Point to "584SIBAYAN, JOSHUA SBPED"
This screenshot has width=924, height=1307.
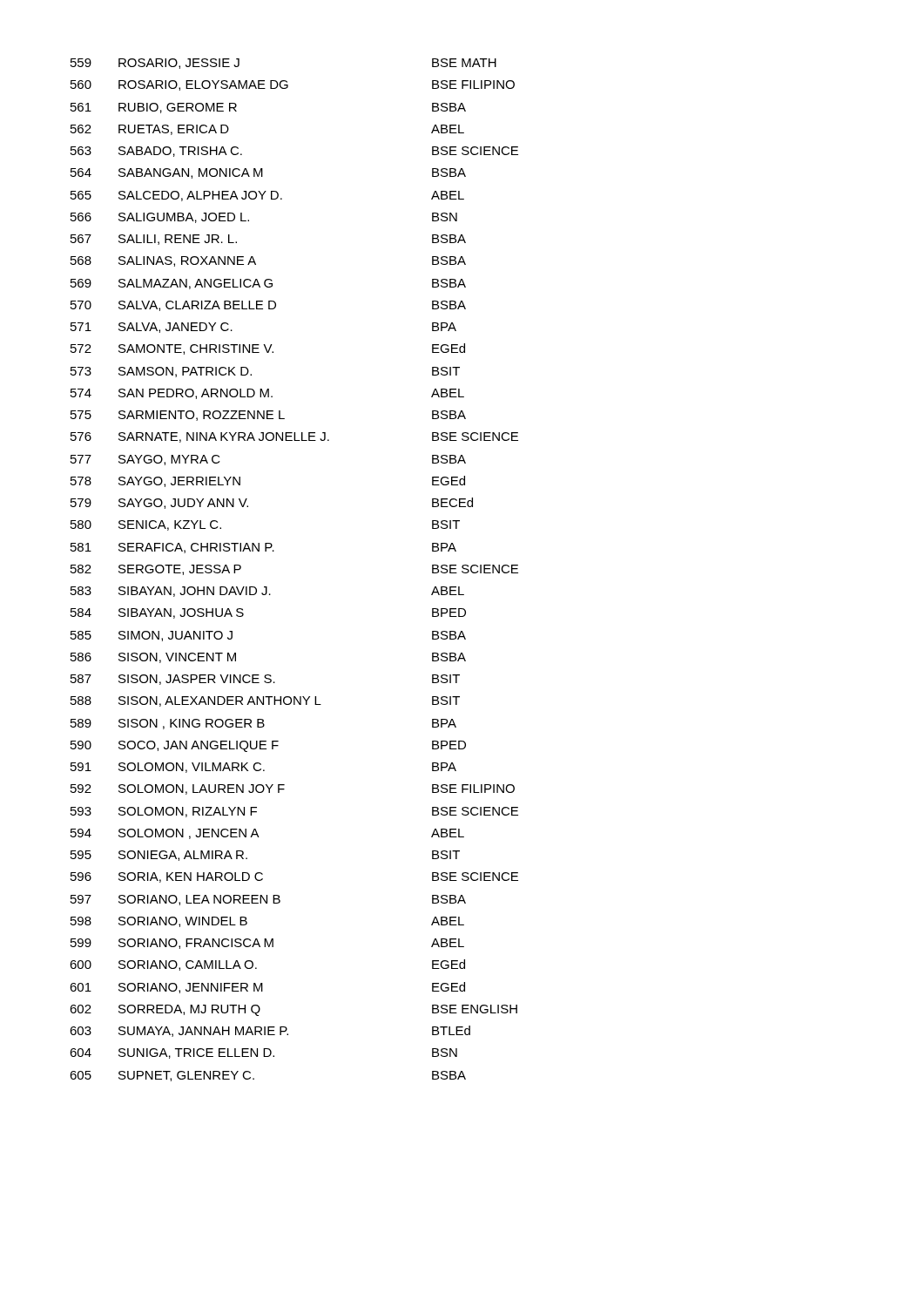(x=462, y=612)
